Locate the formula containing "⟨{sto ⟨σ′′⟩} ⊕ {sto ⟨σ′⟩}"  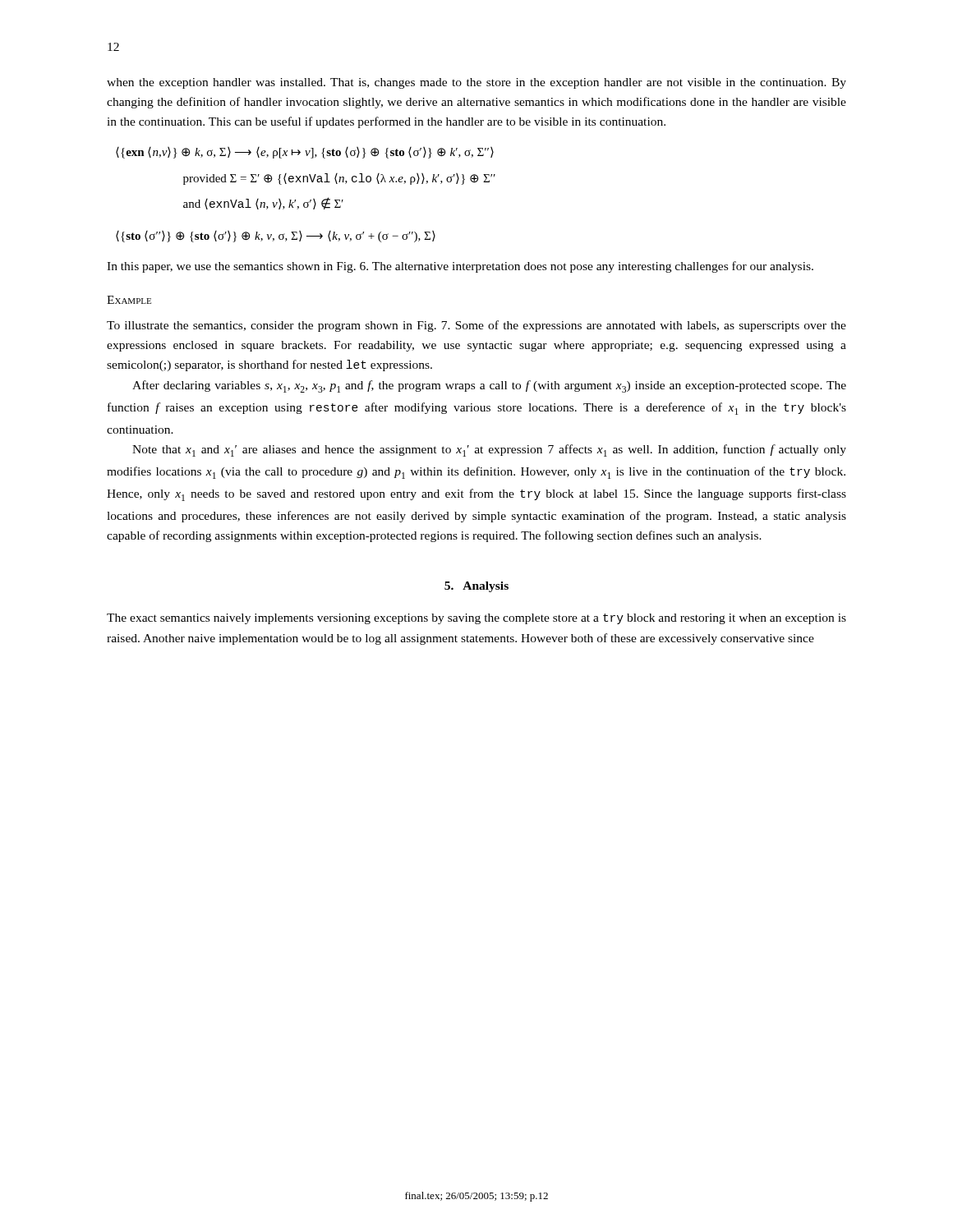click(x=276, y=237)
